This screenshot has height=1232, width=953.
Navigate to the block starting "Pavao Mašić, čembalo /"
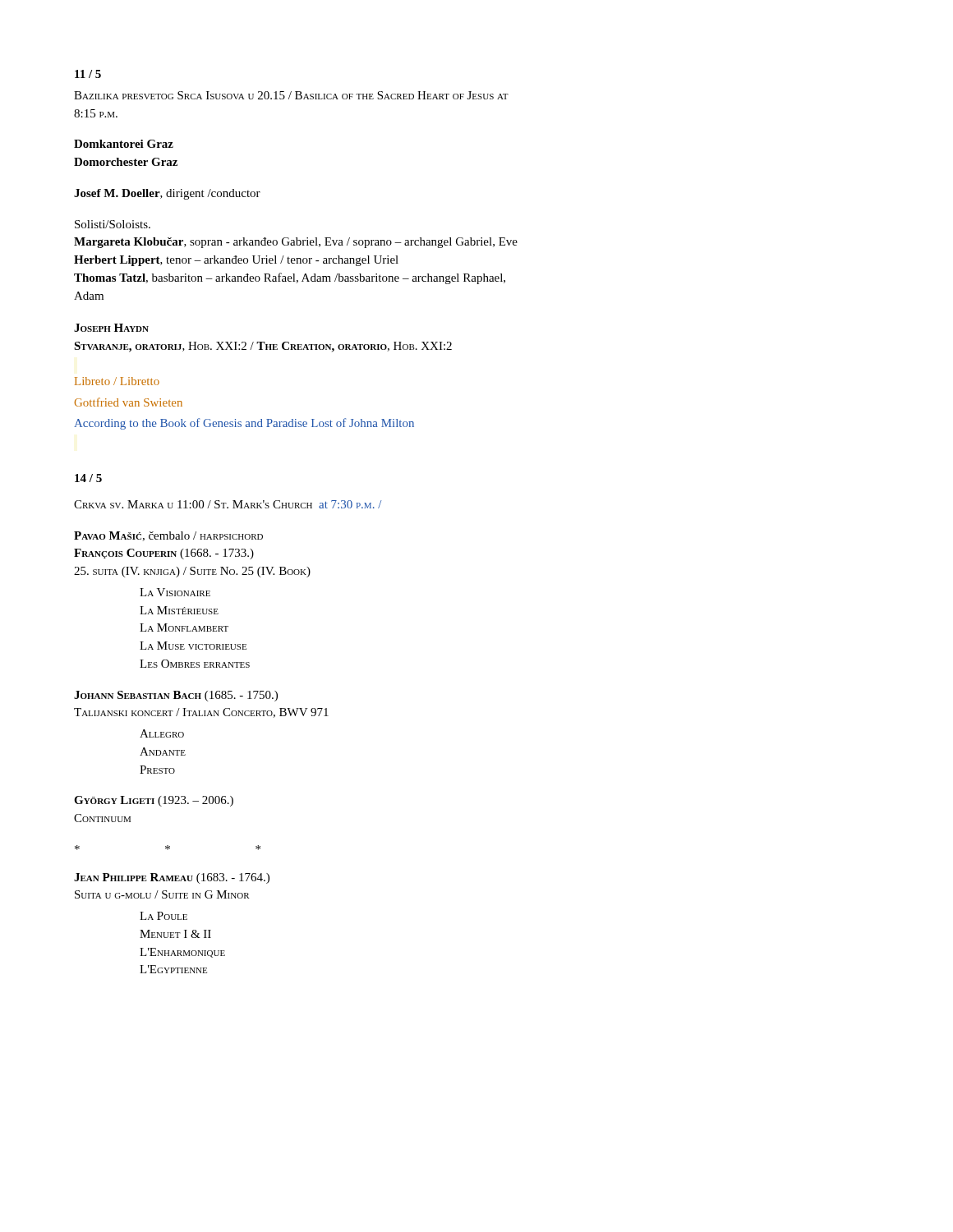[x=168, y=536]
